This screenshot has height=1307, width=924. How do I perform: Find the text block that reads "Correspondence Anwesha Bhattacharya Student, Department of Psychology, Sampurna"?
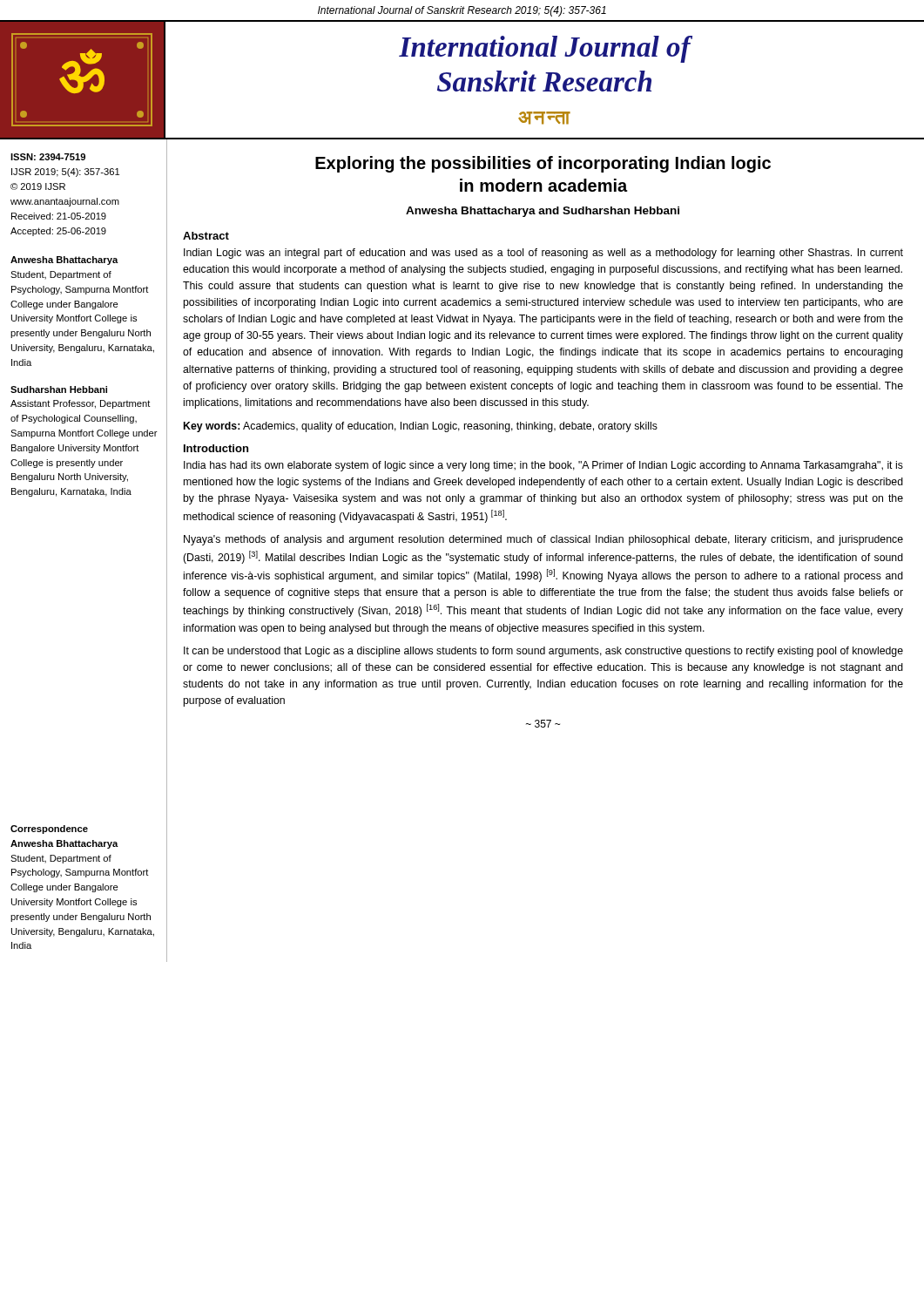tap(83, 887)
